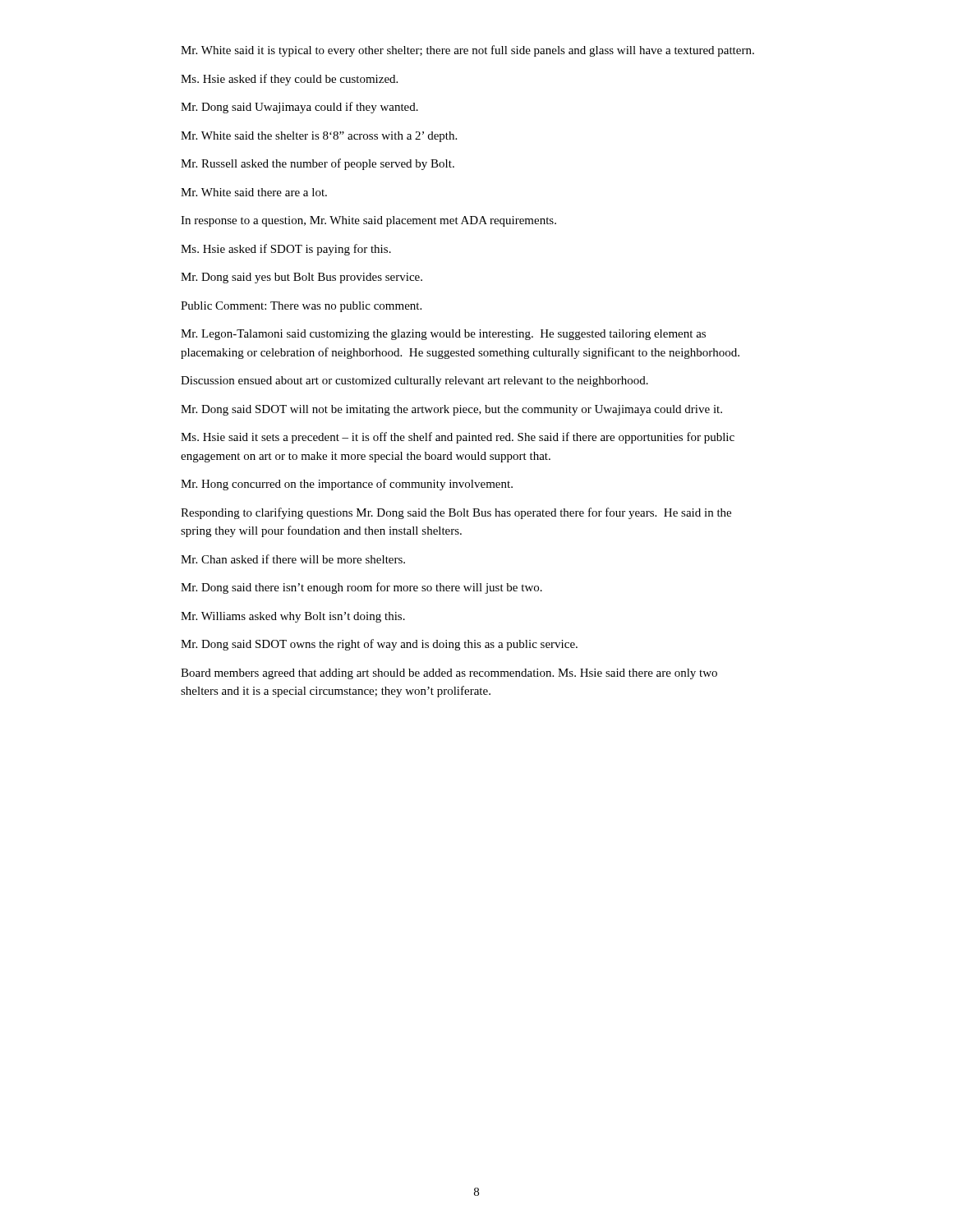Viewport: 953px width, 1232px height.
Task: Locate the element starting "Ms. Hsie asked if SDOT"
Action: (286, 248)
